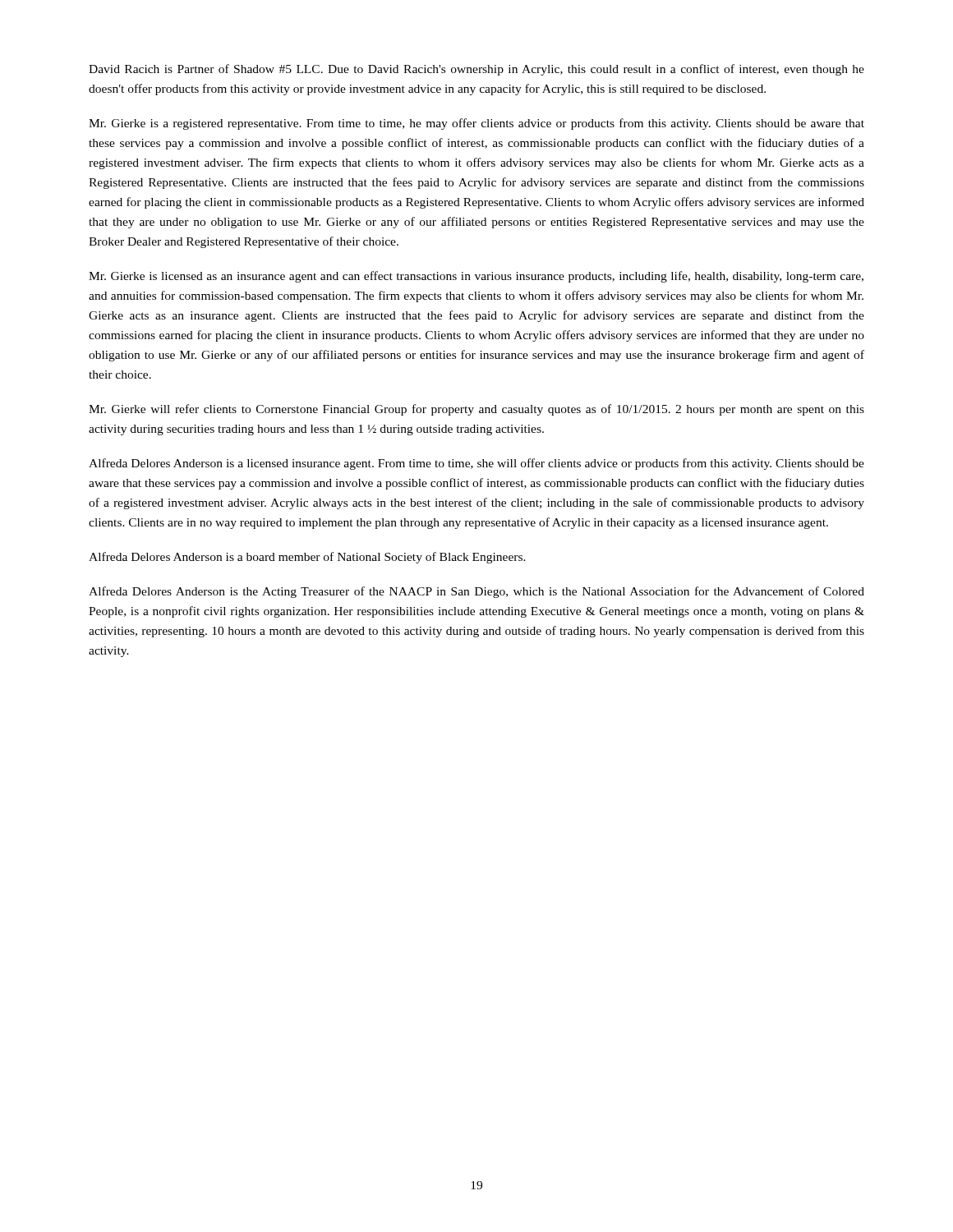Click on the region starting "Alfreda Delores Anderson is a licensed"

tap(476, 493)
